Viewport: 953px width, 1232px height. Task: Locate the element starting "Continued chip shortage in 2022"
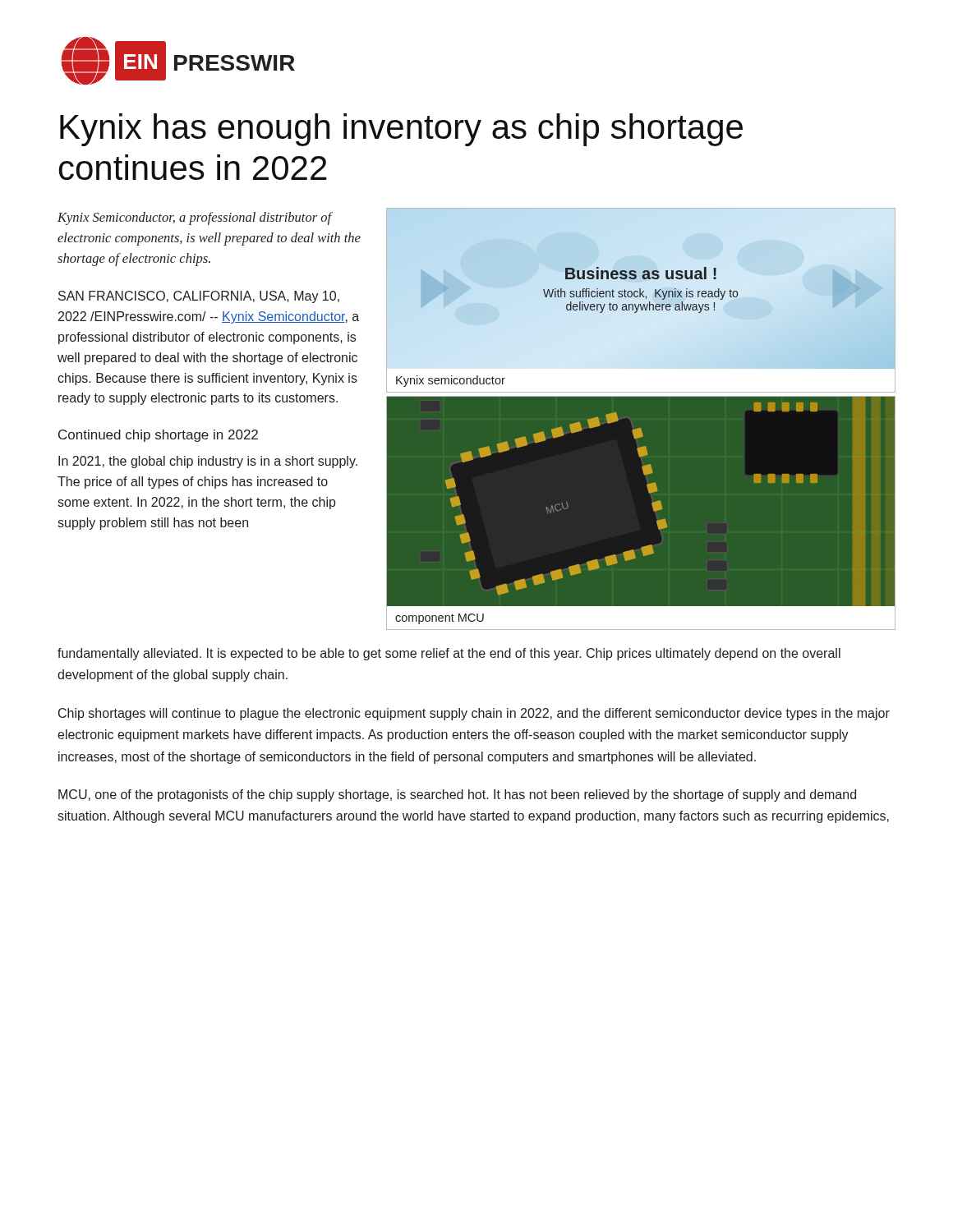click(158, 435)
